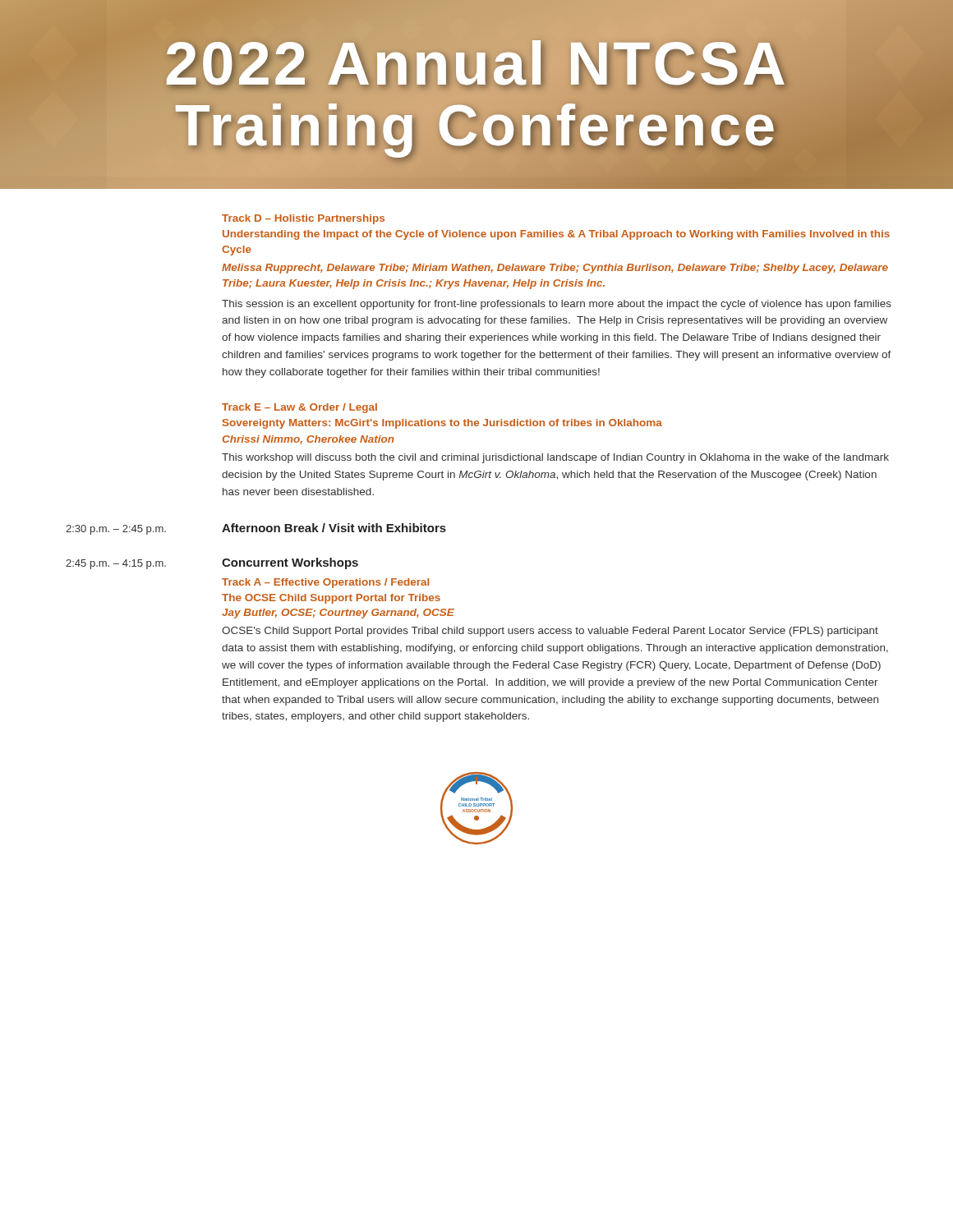The height and width of the screenshot is (1232, 953).
Task: Find the section header containing "Track E –"
Action: tap(300, 407)
